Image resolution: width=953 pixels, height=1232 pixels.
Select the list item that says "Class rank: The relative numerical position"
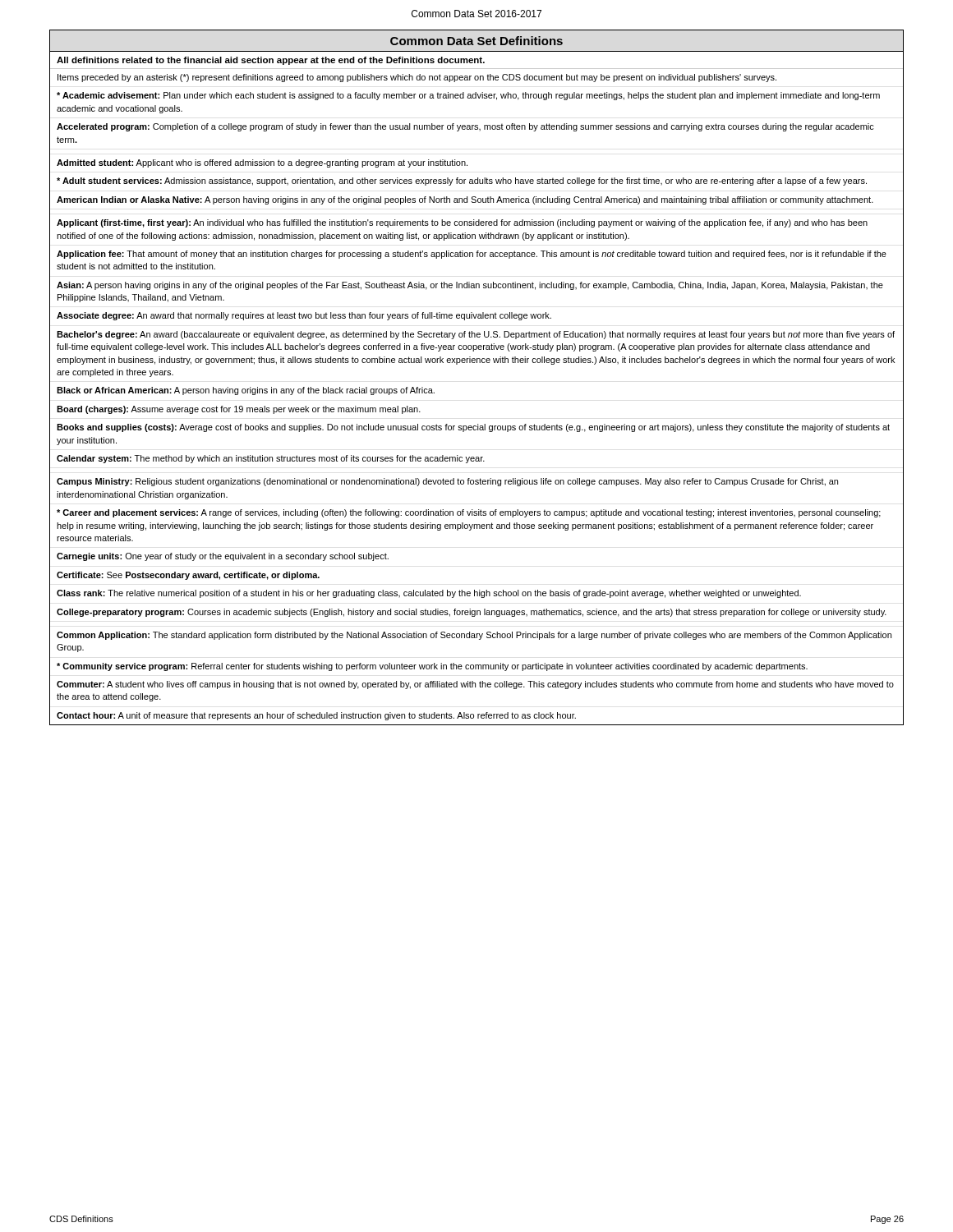[429, 593]
